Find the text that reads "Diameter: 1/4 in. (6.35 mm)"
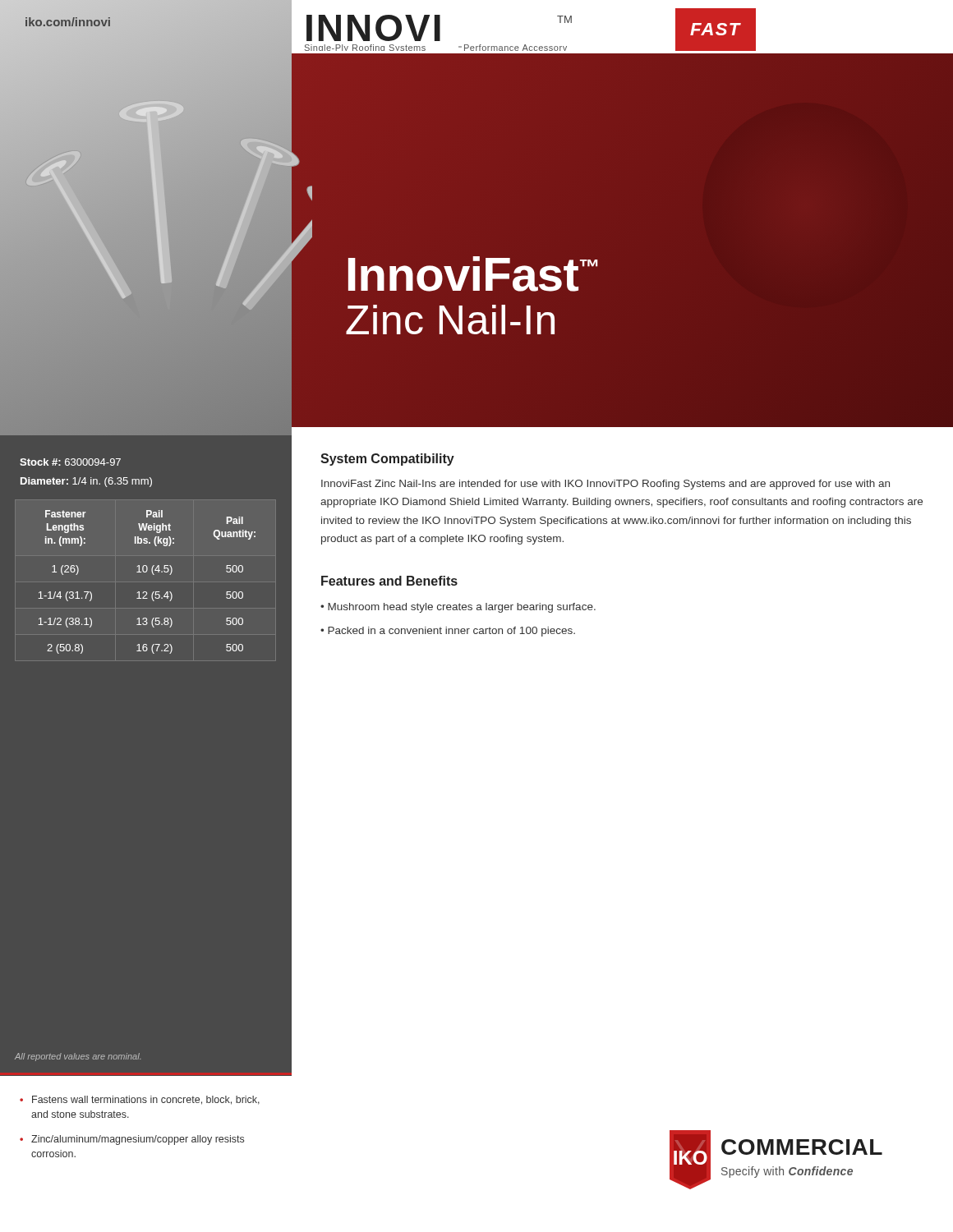 [86, 481]
